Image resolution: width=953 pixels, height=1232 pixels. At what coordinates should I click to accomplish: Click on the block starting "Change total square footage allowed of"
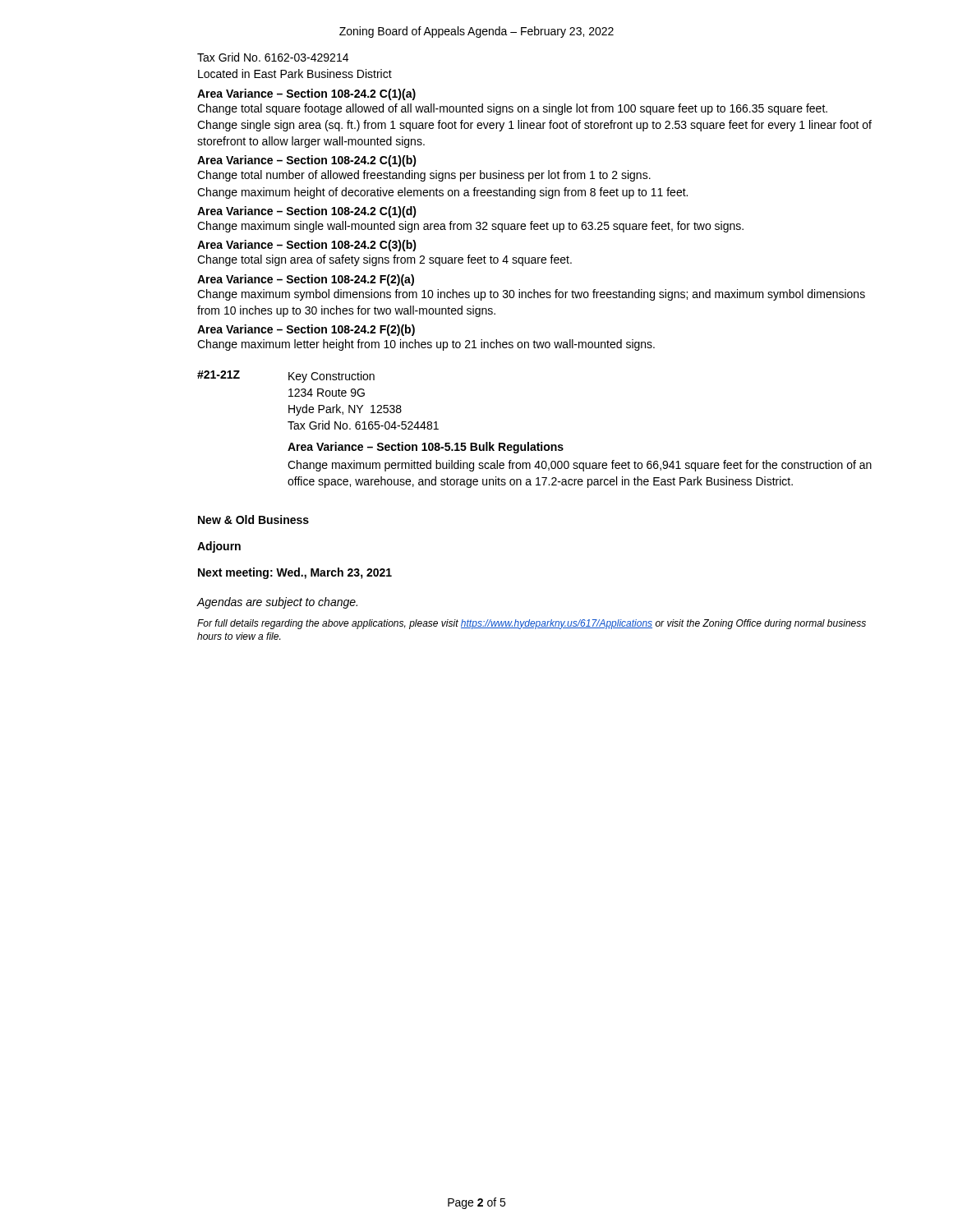tap(534, 125)
